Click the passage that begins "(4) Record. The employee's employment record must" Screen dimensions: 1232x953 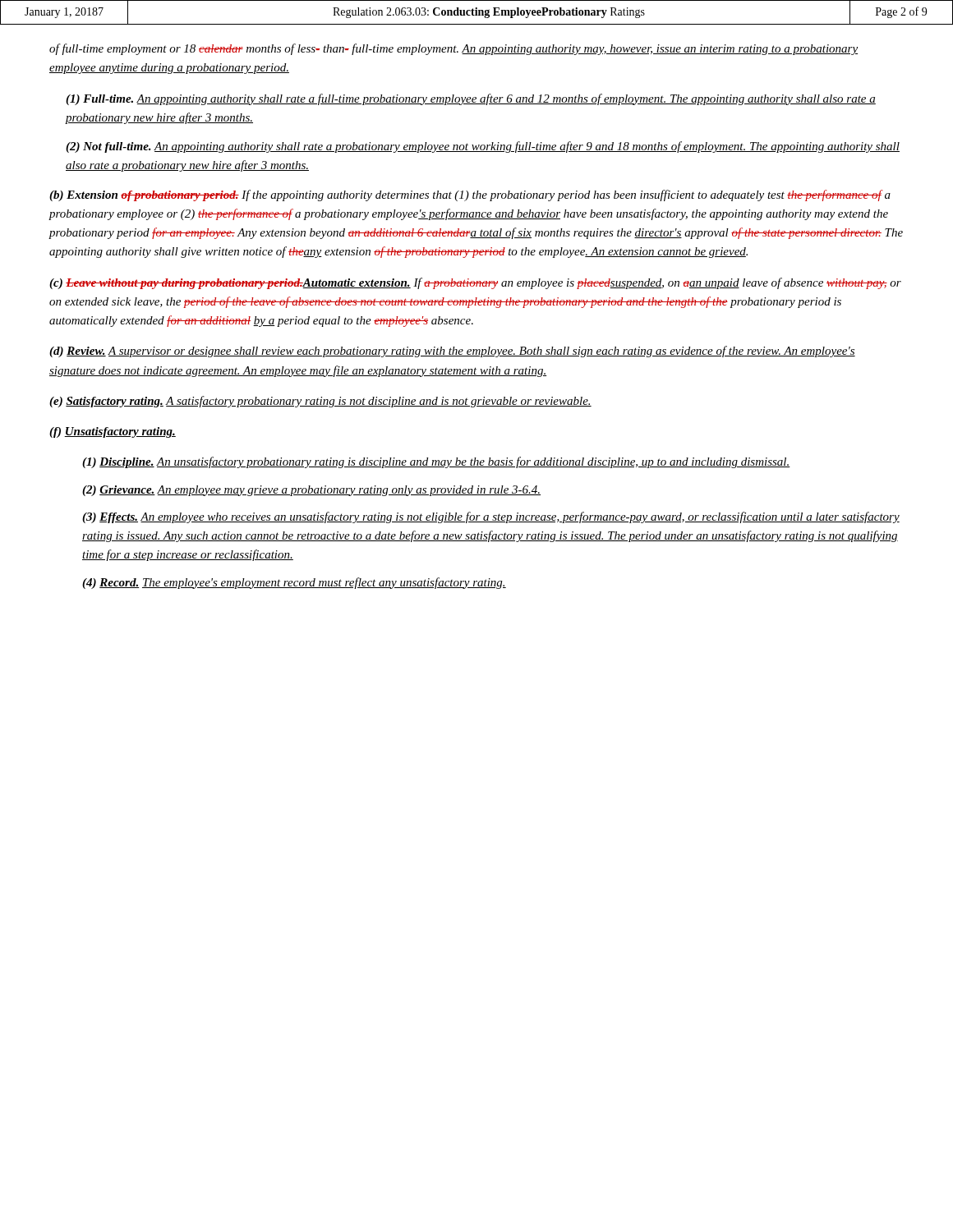(x=294, y=582)
